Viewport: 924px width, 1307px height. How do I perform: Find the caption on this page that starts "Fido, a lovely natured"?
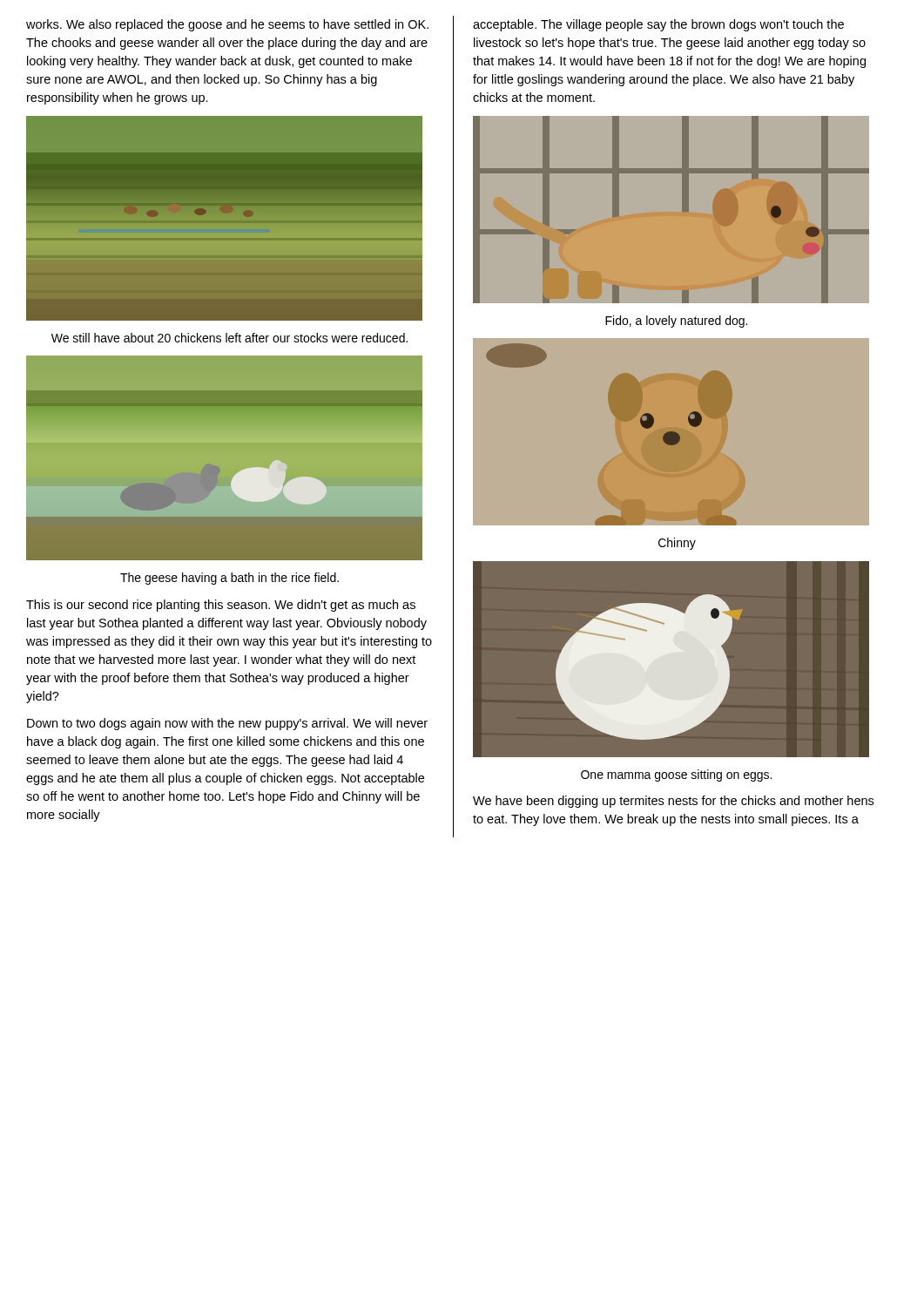point(677,321)
